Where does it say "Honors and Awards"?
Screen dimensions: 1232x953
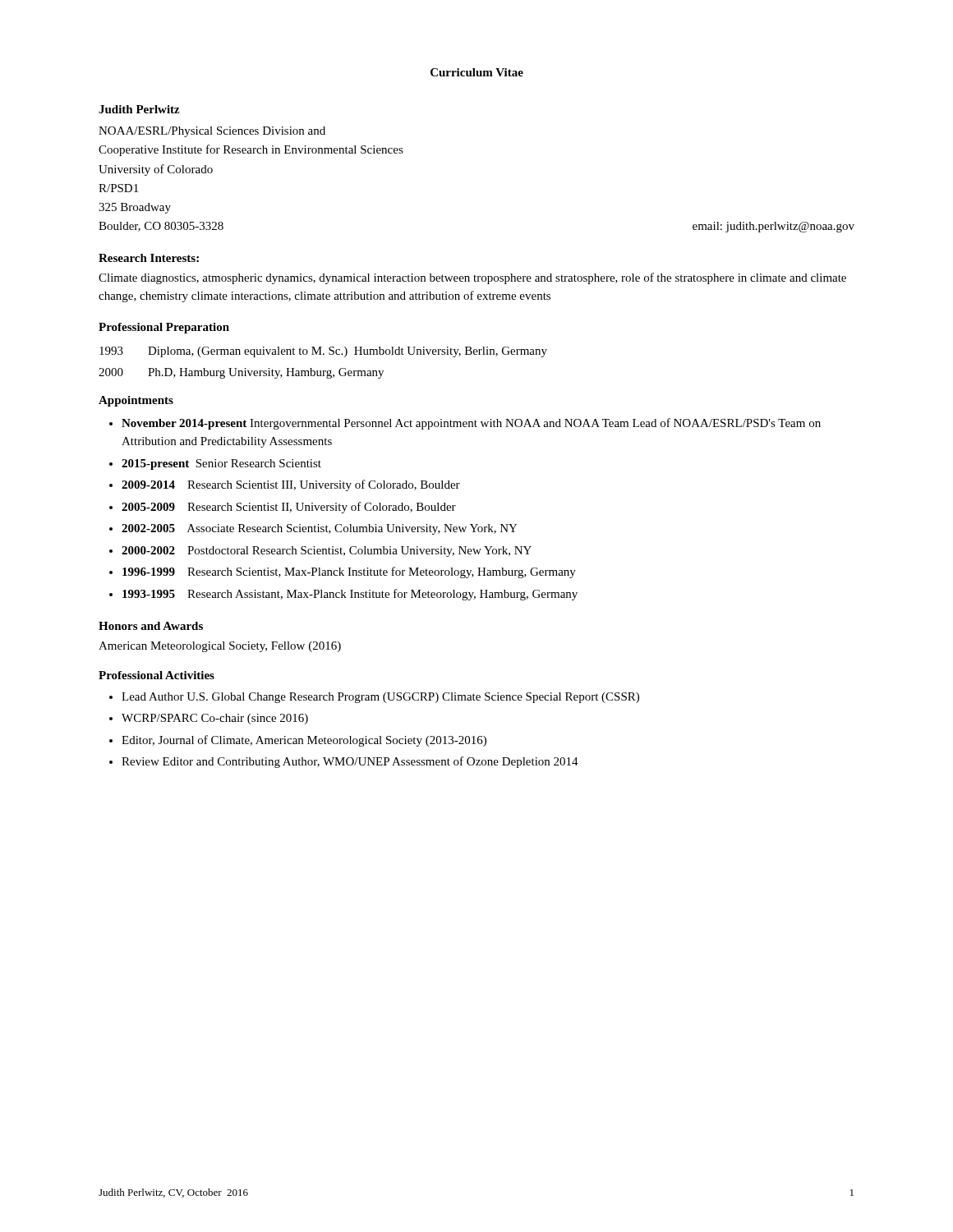tap(151, 626)
